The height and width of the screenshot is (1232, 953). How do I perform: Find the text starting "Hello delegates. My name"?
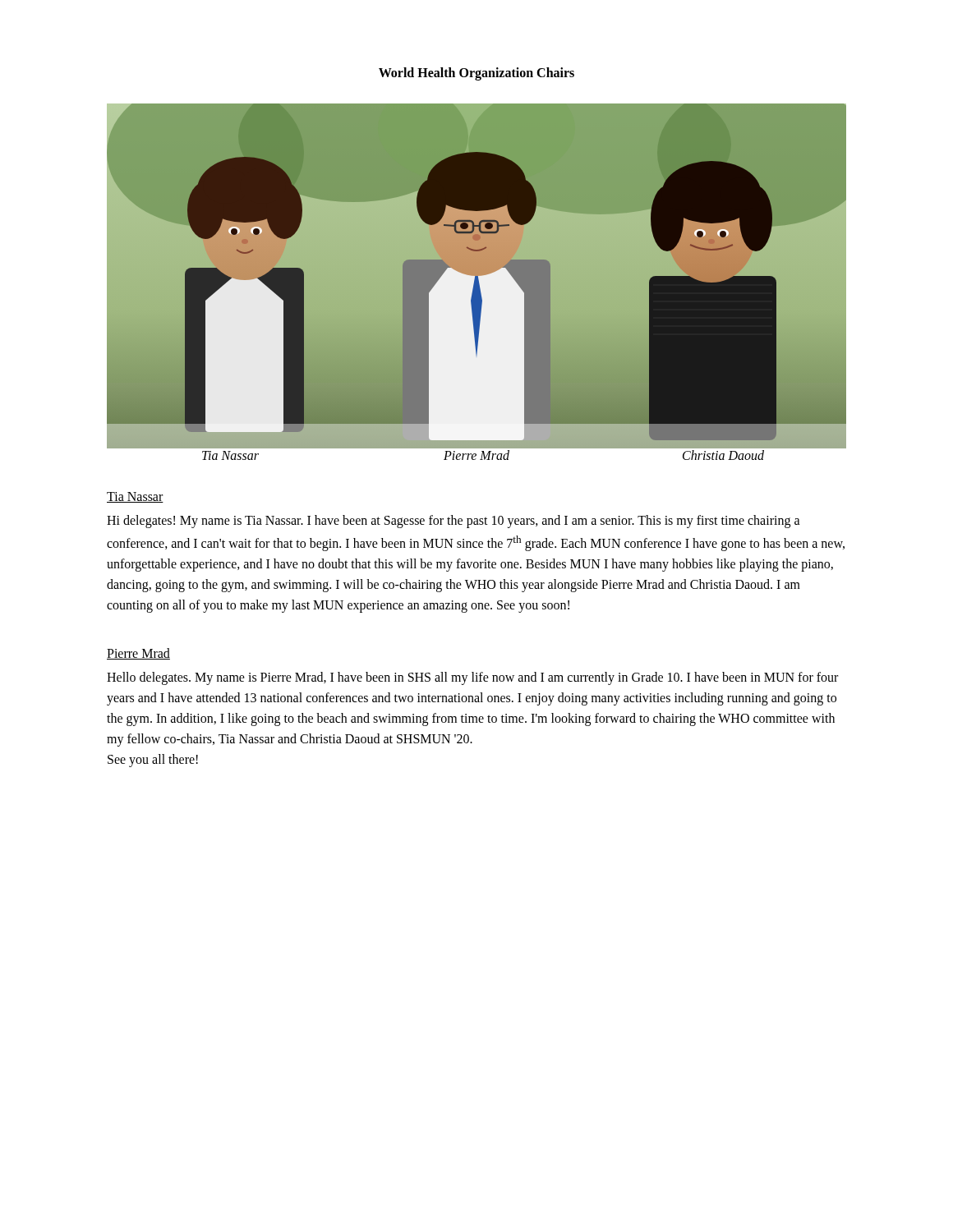point(473,718)
